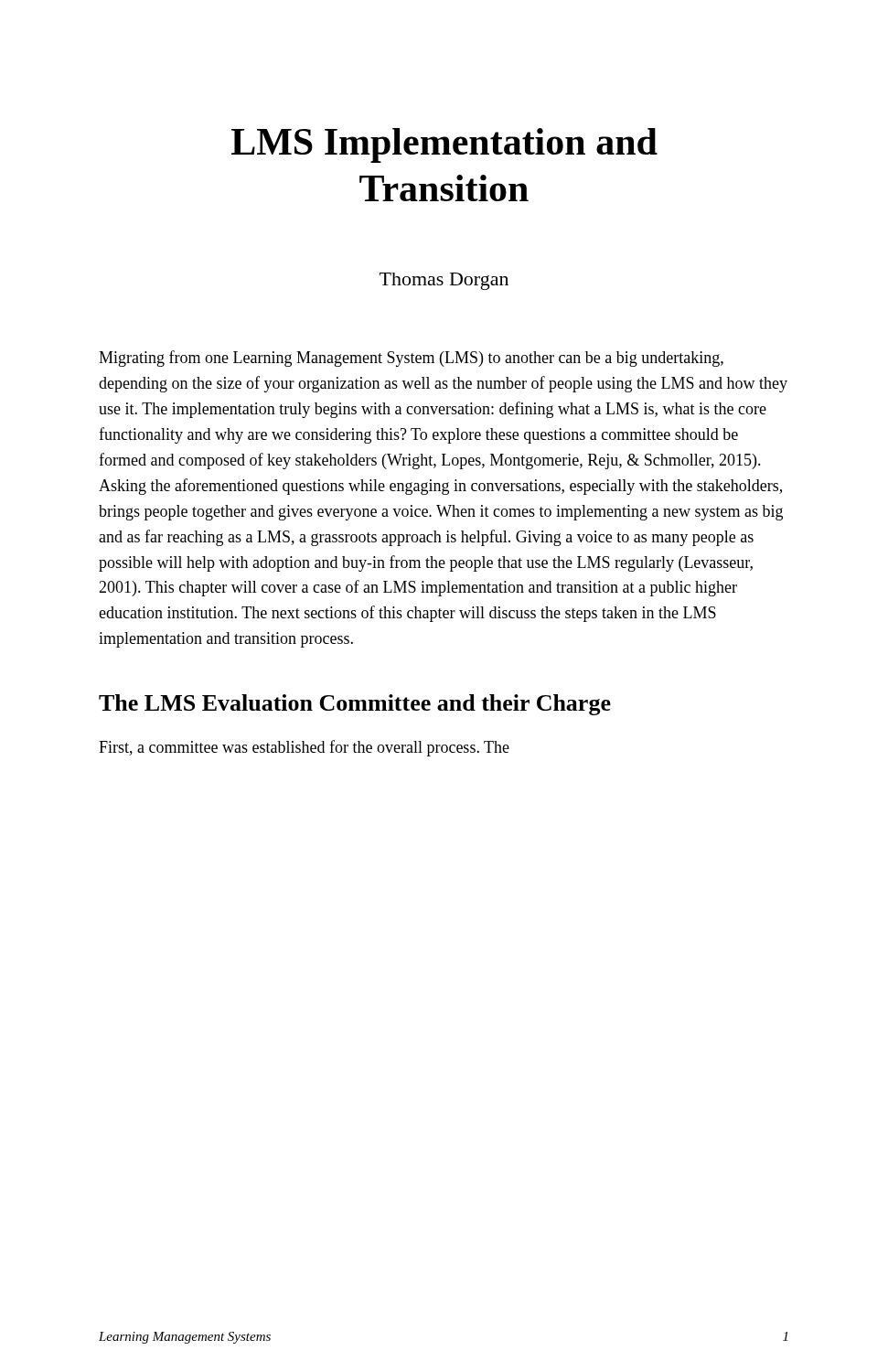
Task: Click on the text with the text "Thomas Dorgan"
Action: click(444, 279)
